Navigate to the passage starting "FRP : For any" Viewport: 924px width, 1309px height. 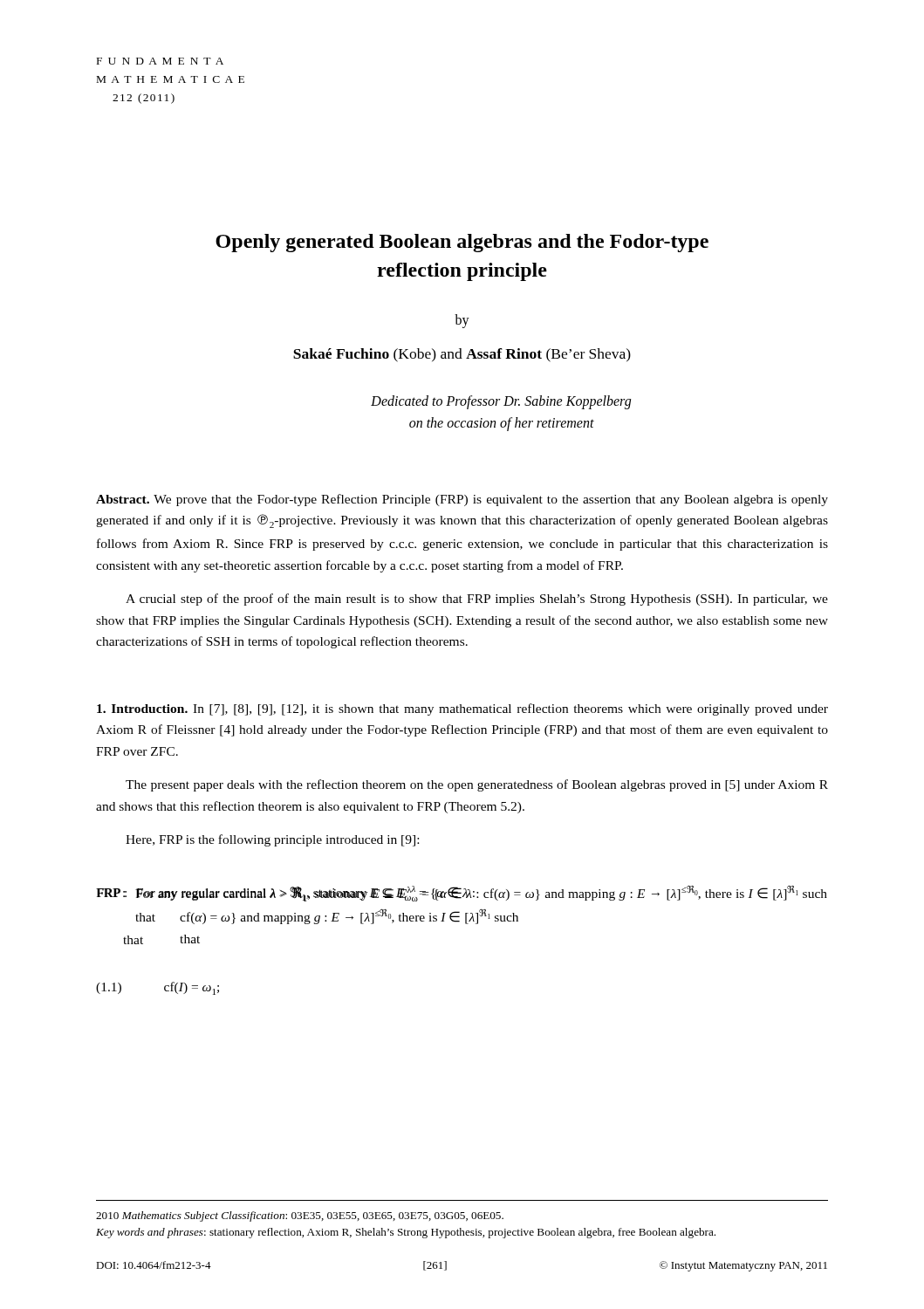pyautogui.click(x=462, y=916)
